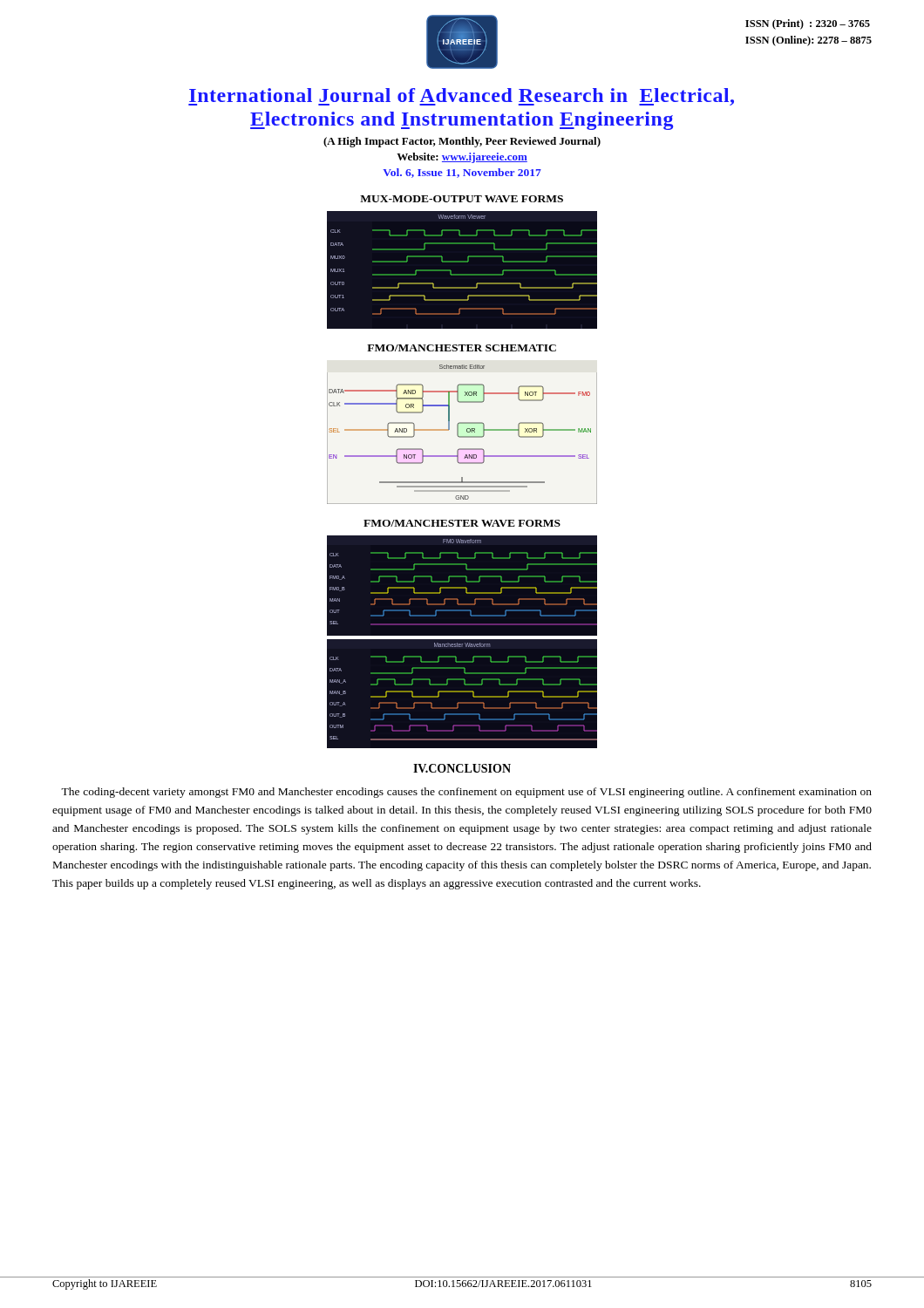
Task: Find the text that says "Vol. 6, Issue 11, November 2017"
Action: [x=462, y=172]
